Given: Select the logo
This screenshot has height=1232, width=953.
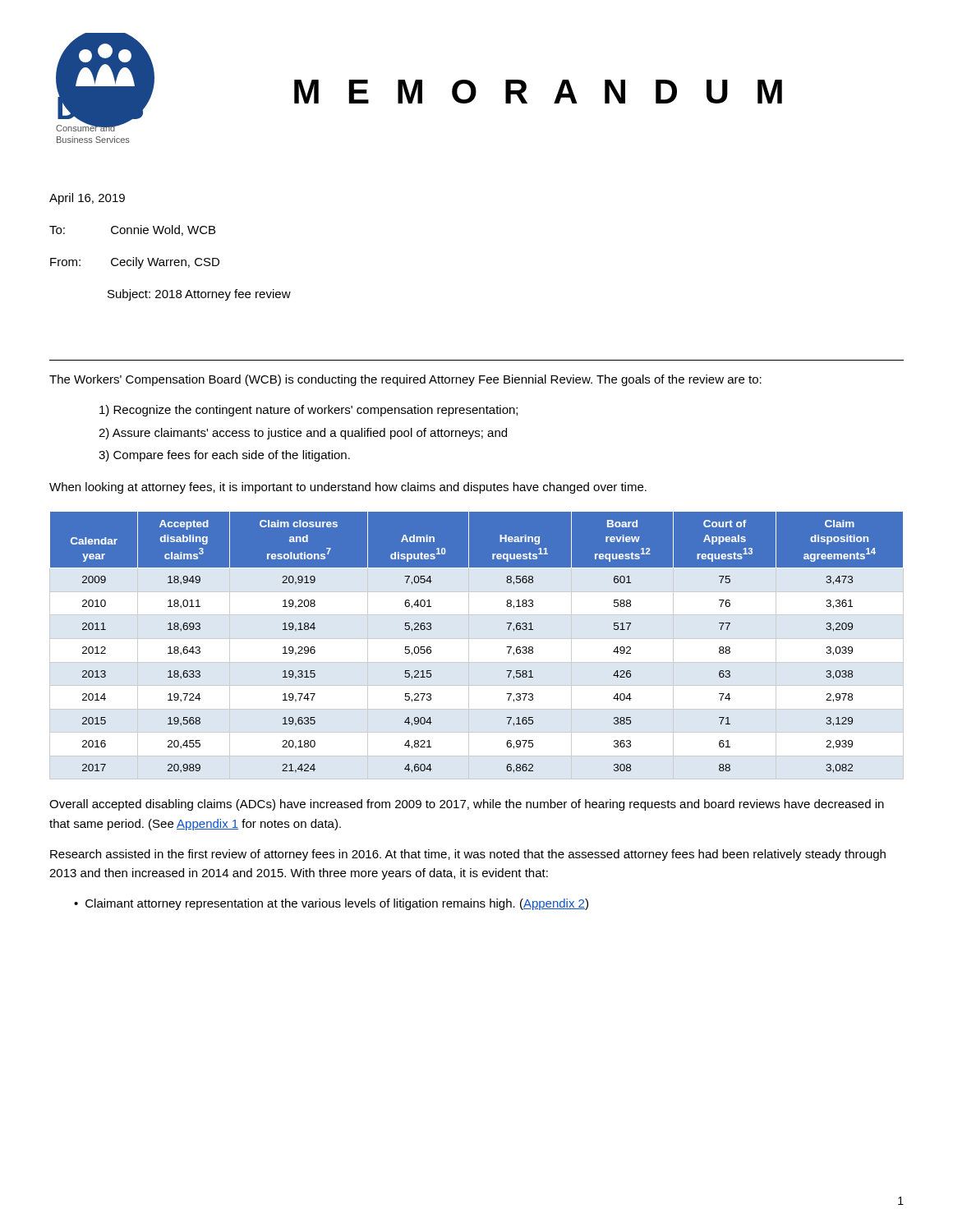Looking at the screenshot, I should point(131,92).
